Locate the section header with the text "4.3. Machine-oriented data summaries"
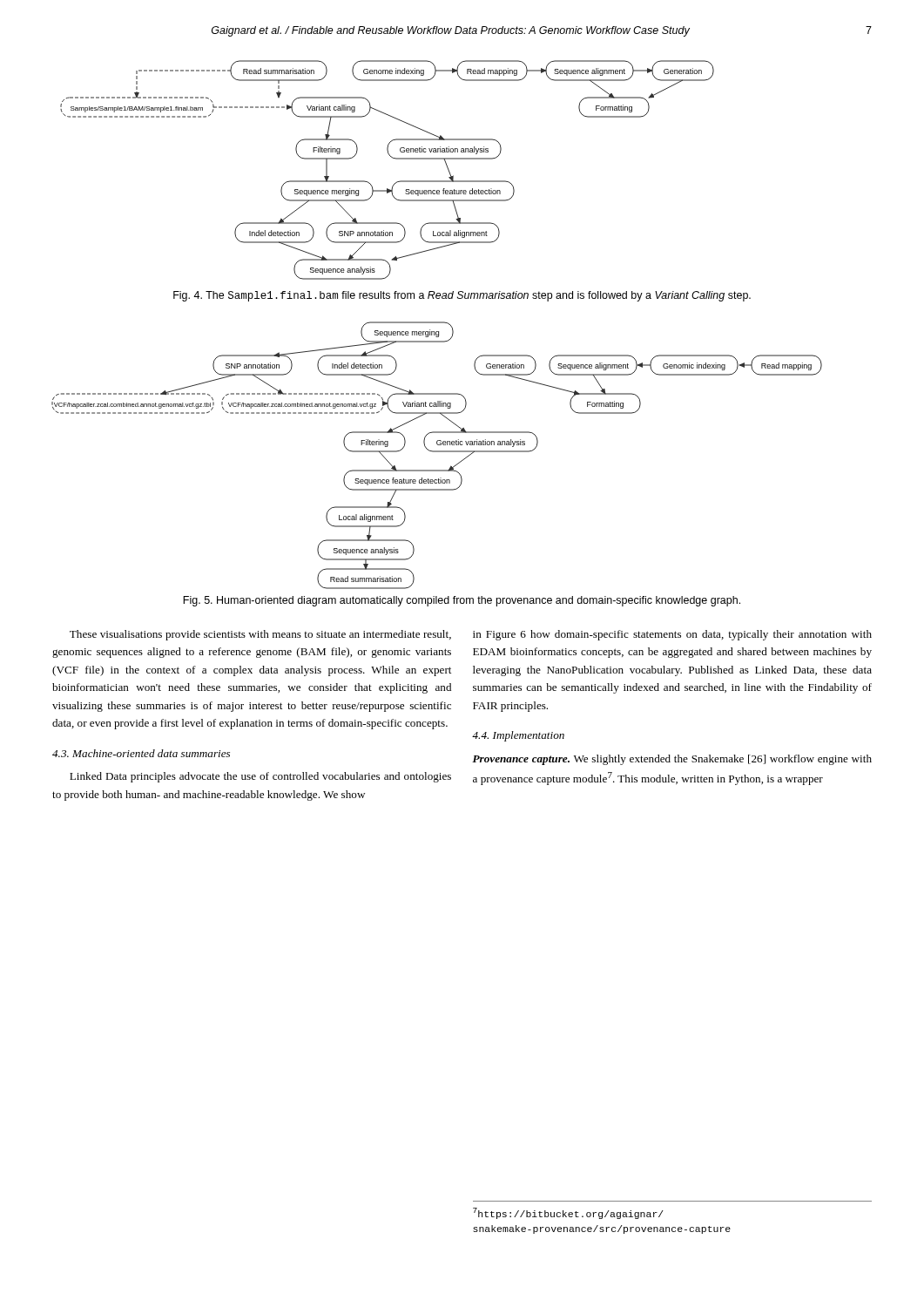 click(141, 753)
